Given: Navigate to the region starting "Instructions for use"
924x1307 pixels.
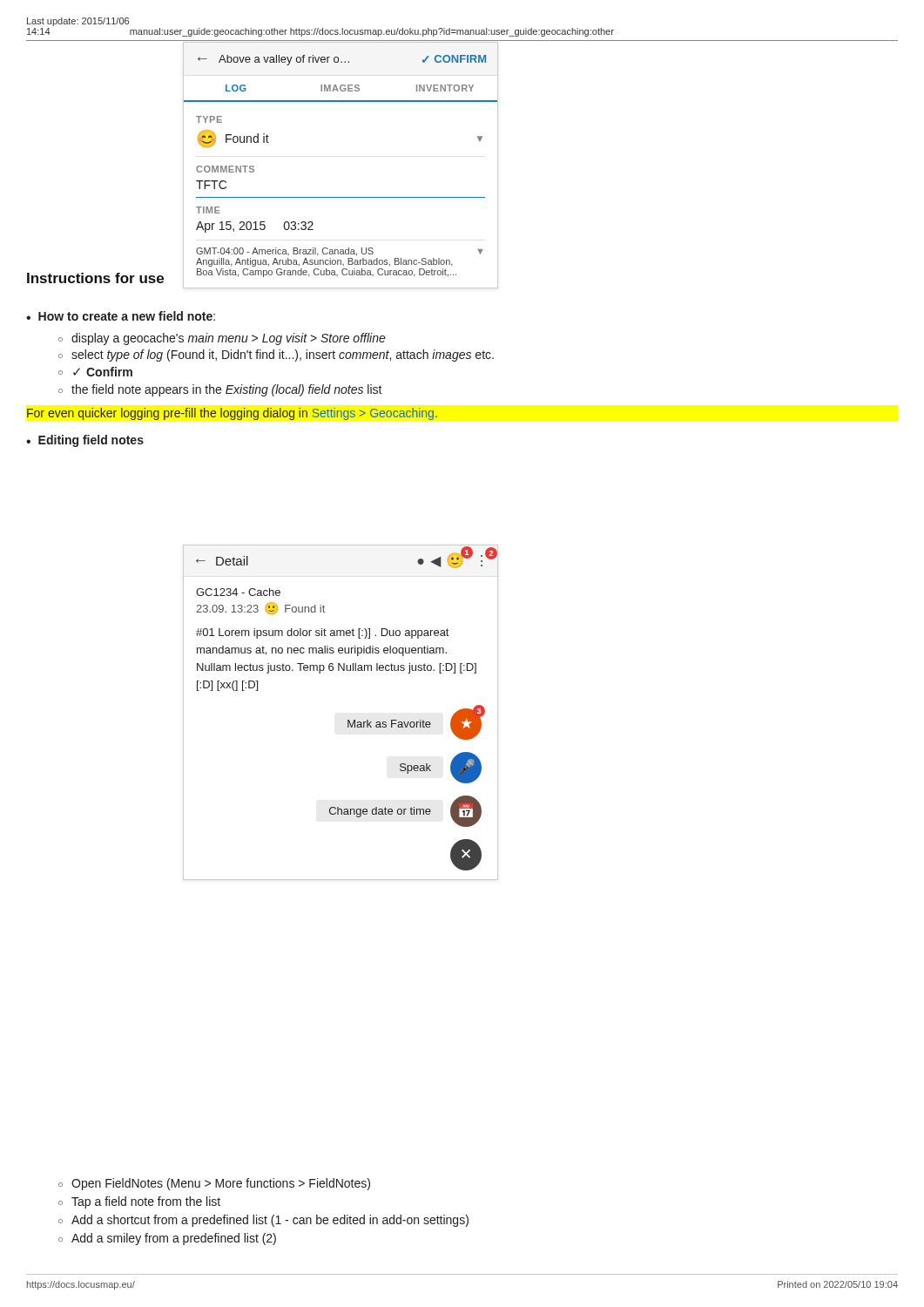Looking at the screenshot, I should [95, 278].
